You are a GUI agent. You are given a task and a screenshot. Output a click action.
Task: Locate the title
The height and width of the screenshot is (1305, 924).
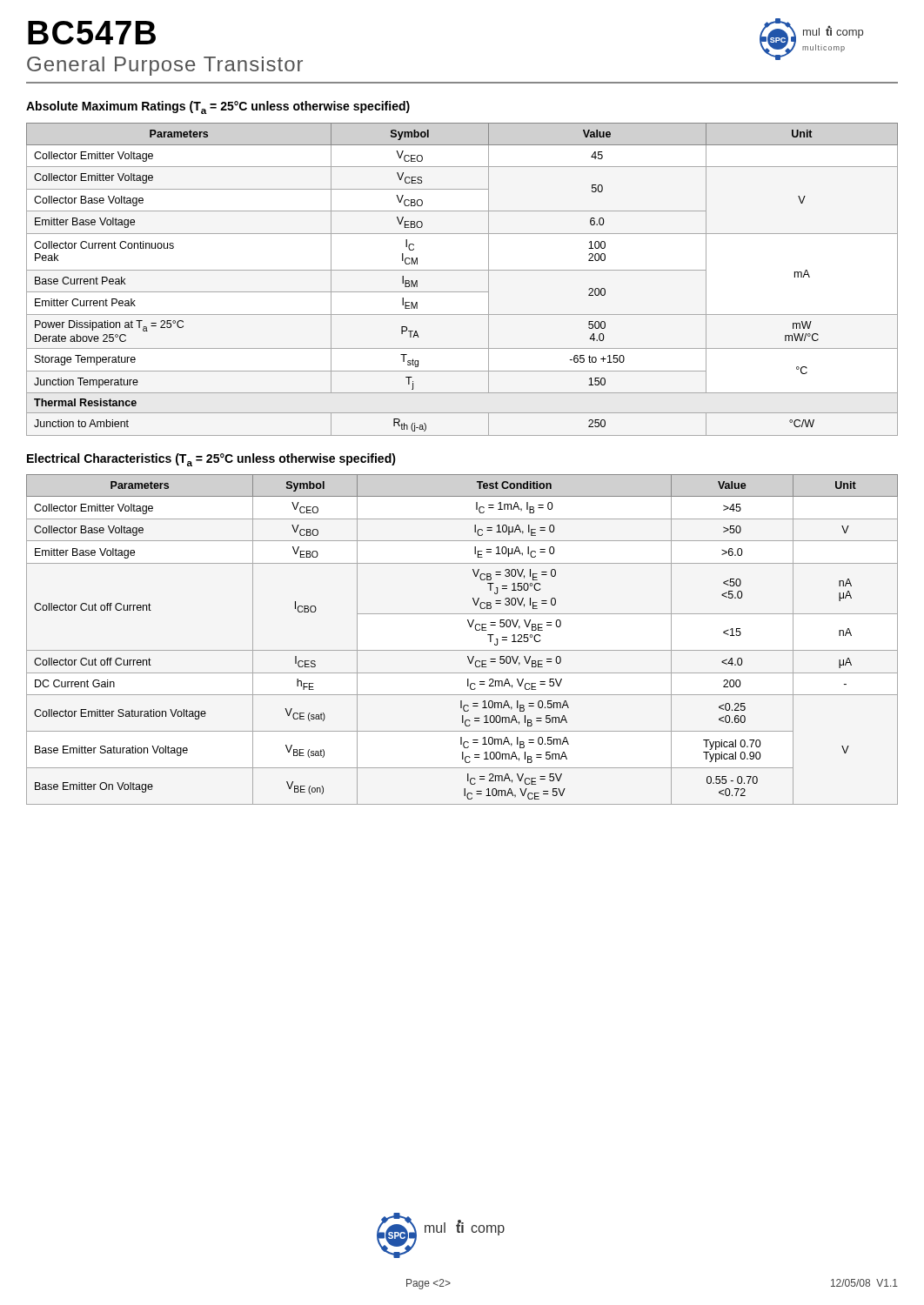tap(92, 33)
